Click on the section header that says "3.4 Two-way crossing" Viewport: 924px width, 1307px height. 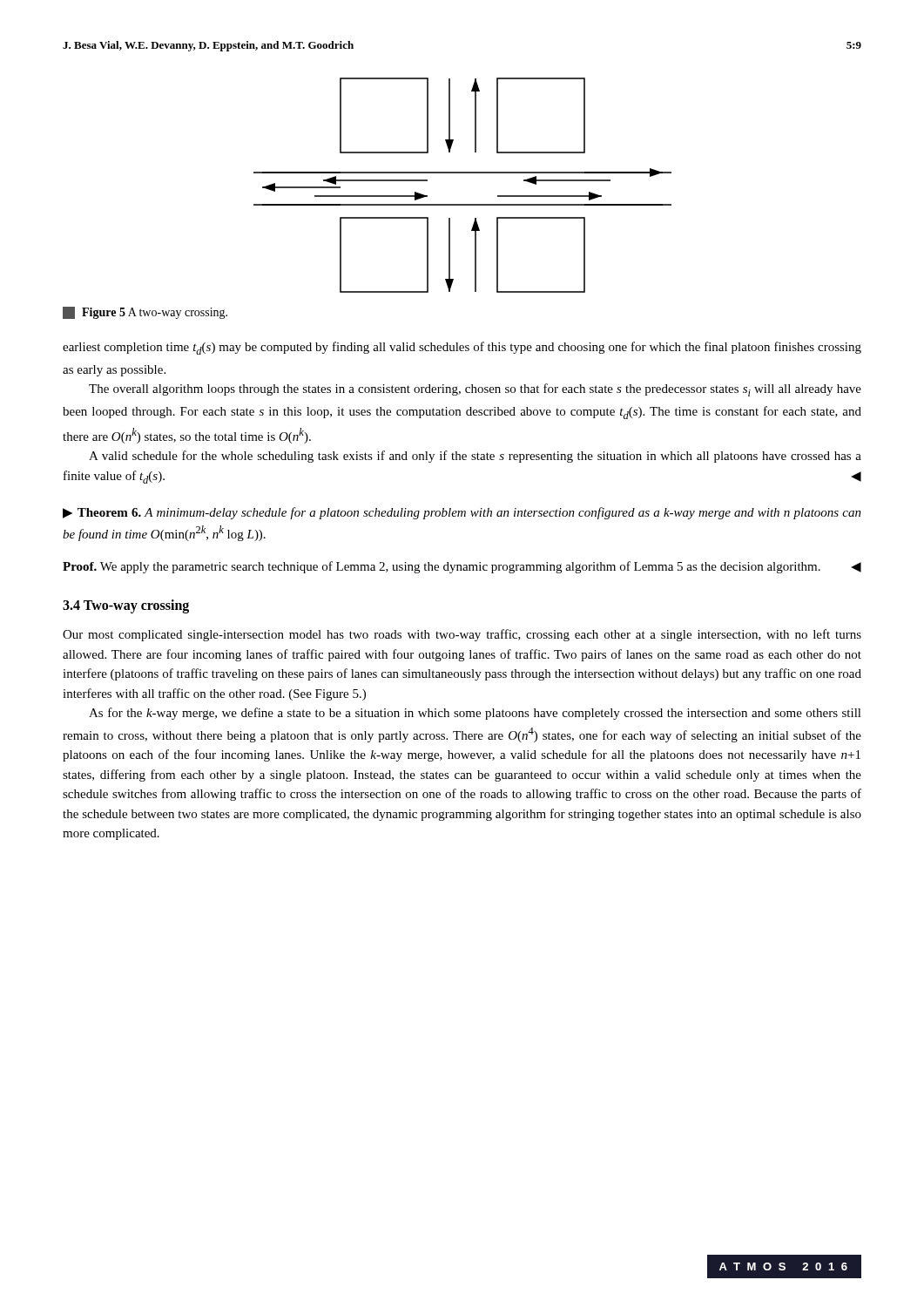click(x=126, y=605)
